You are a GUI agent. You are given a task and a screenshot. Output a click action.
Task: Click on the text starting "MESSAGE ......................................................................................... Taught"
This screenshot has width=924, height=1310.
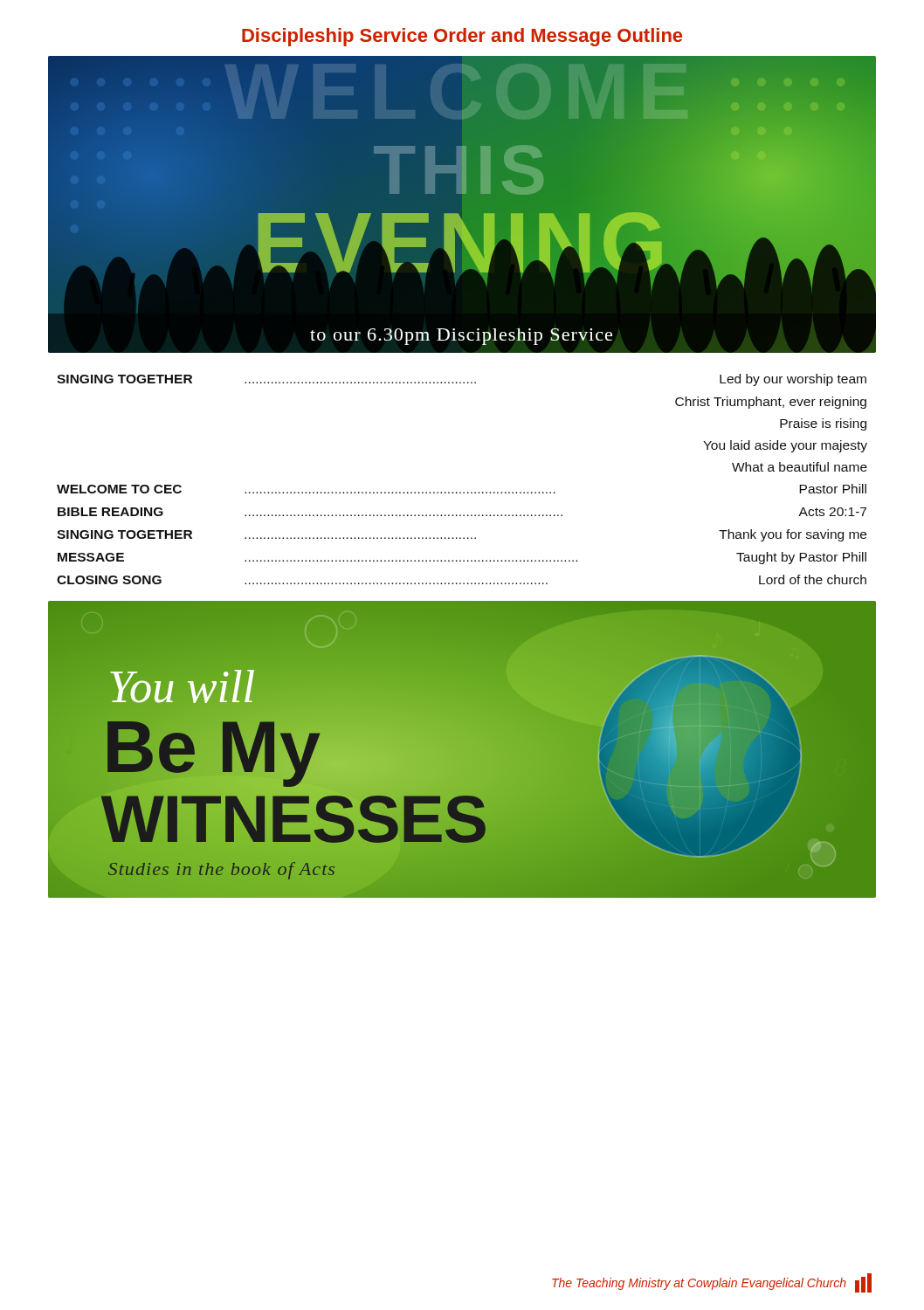(462, 557)
